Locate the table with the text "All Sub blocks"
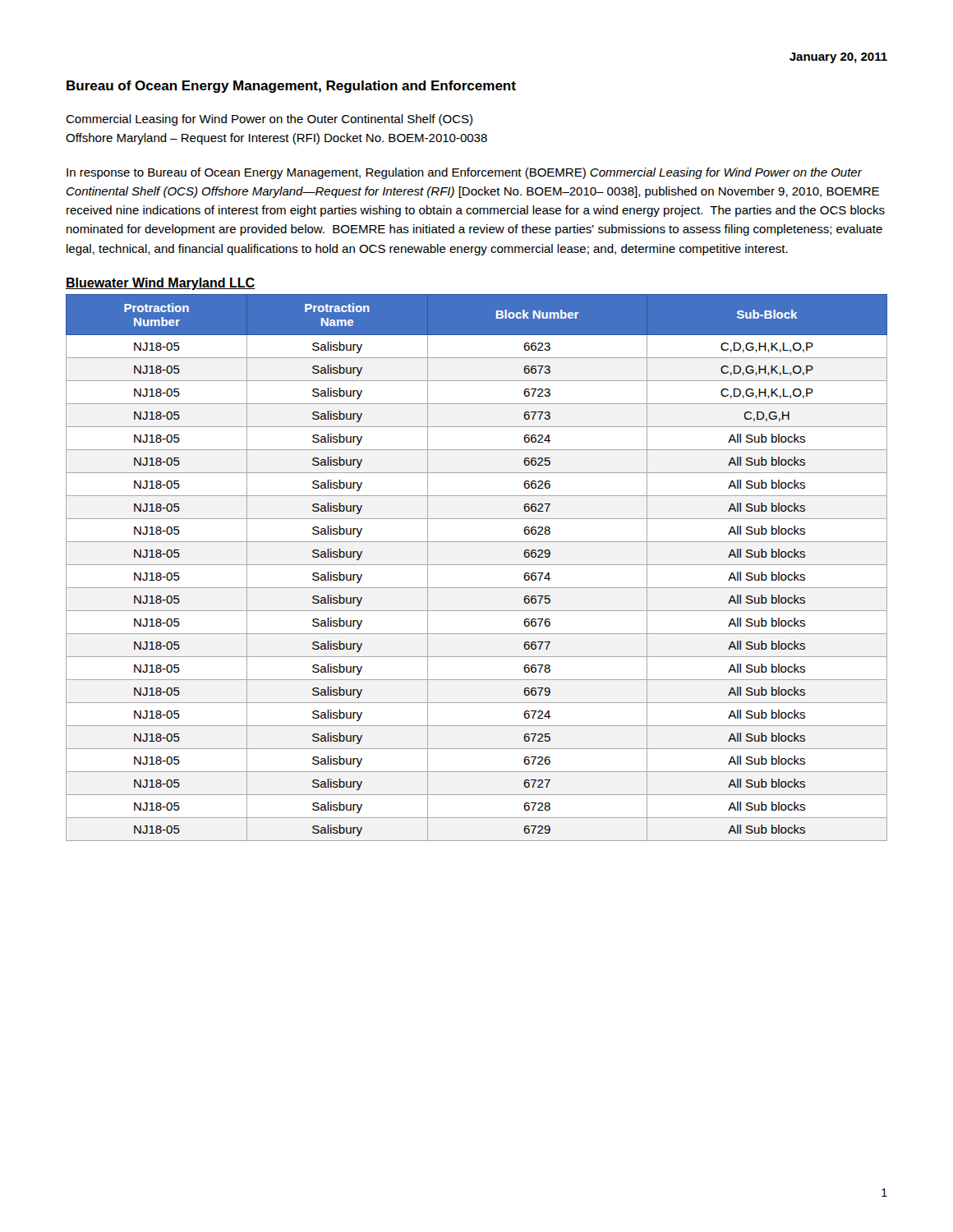Screen dimensions: 1232x953 (476, 567)
